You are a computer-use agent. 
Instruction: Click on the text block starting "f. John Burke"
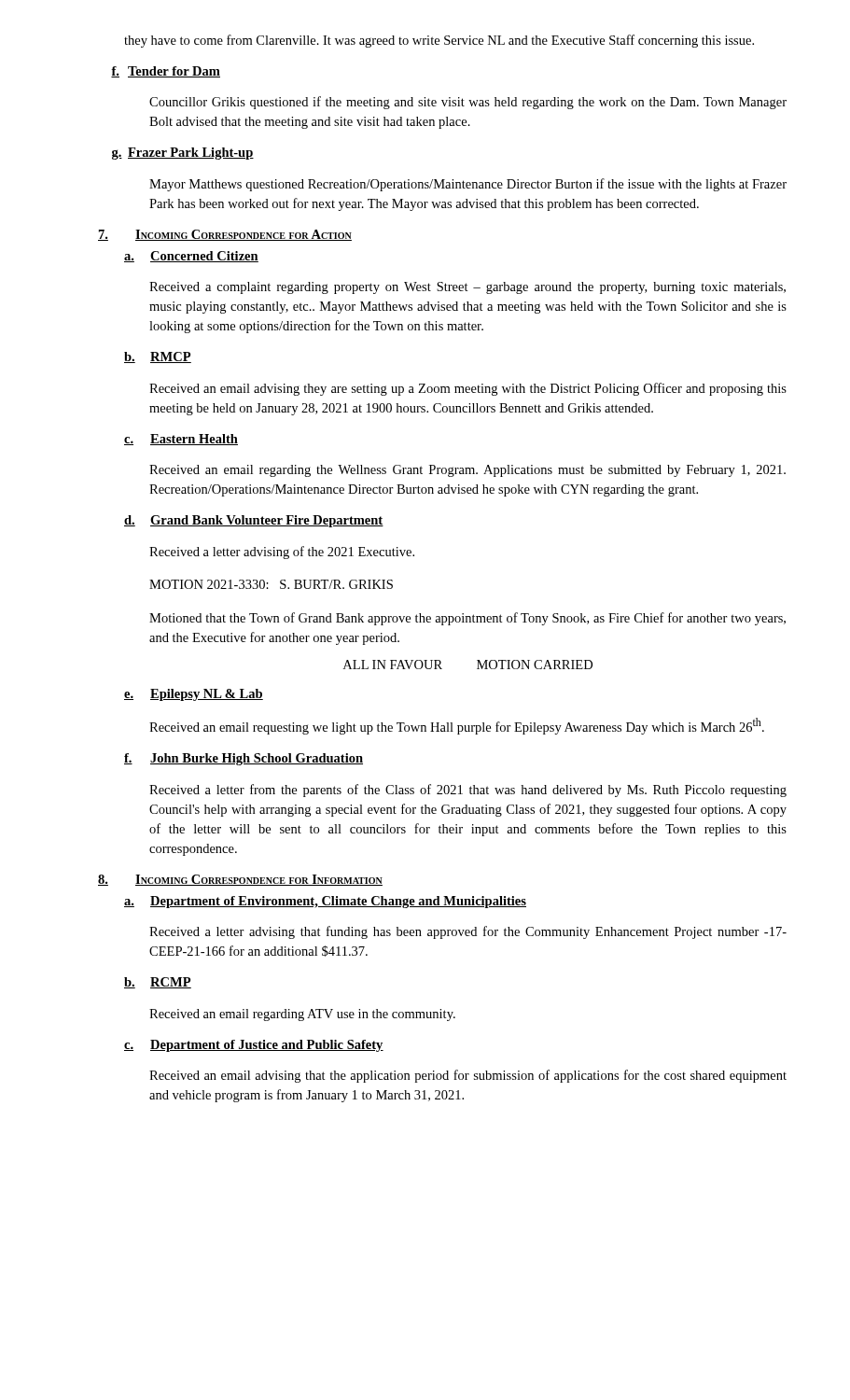tap(244, 758)
